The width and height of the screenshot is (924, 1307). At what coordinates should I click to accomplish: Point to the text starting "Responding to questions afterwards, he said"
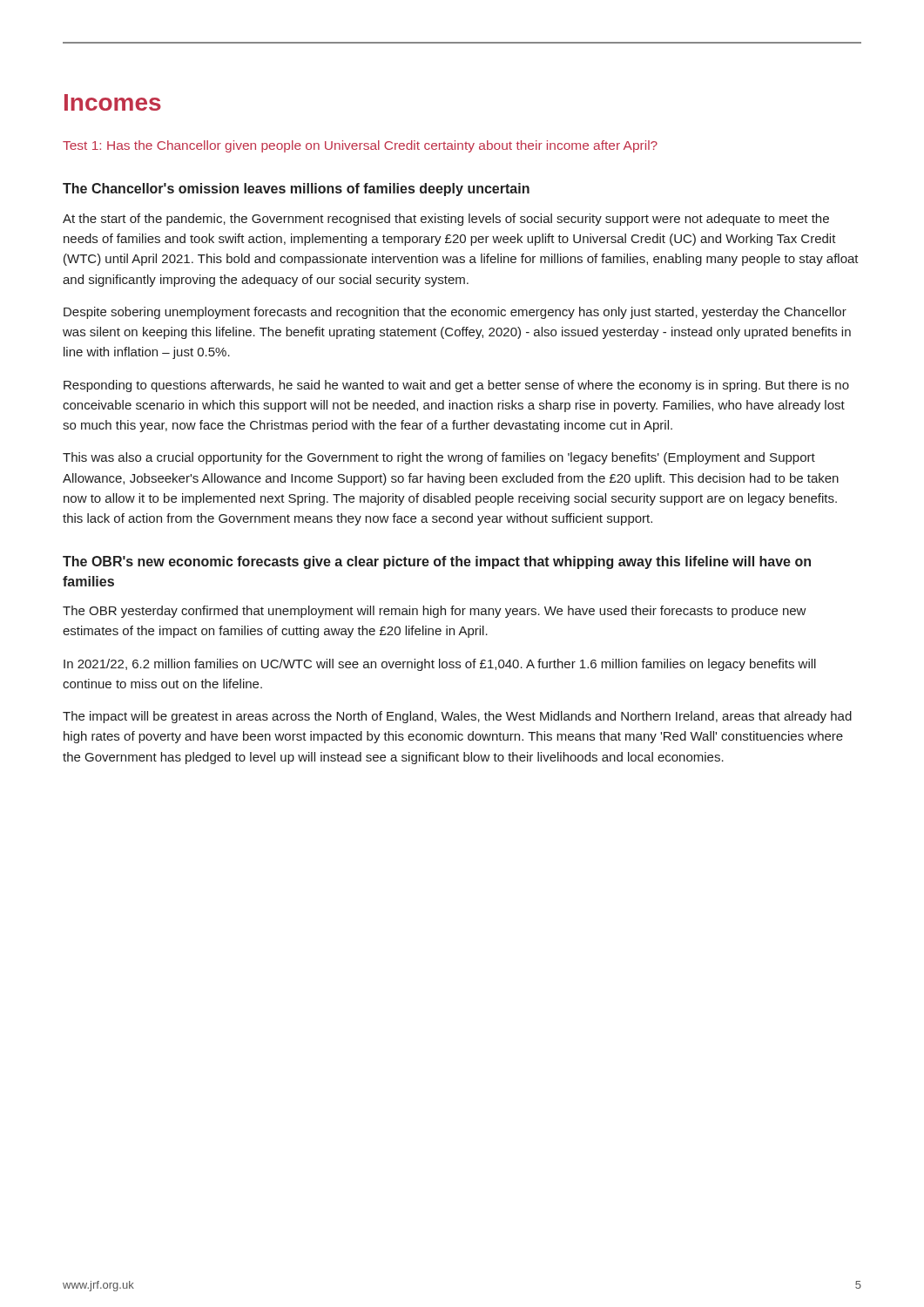[456, 405]
